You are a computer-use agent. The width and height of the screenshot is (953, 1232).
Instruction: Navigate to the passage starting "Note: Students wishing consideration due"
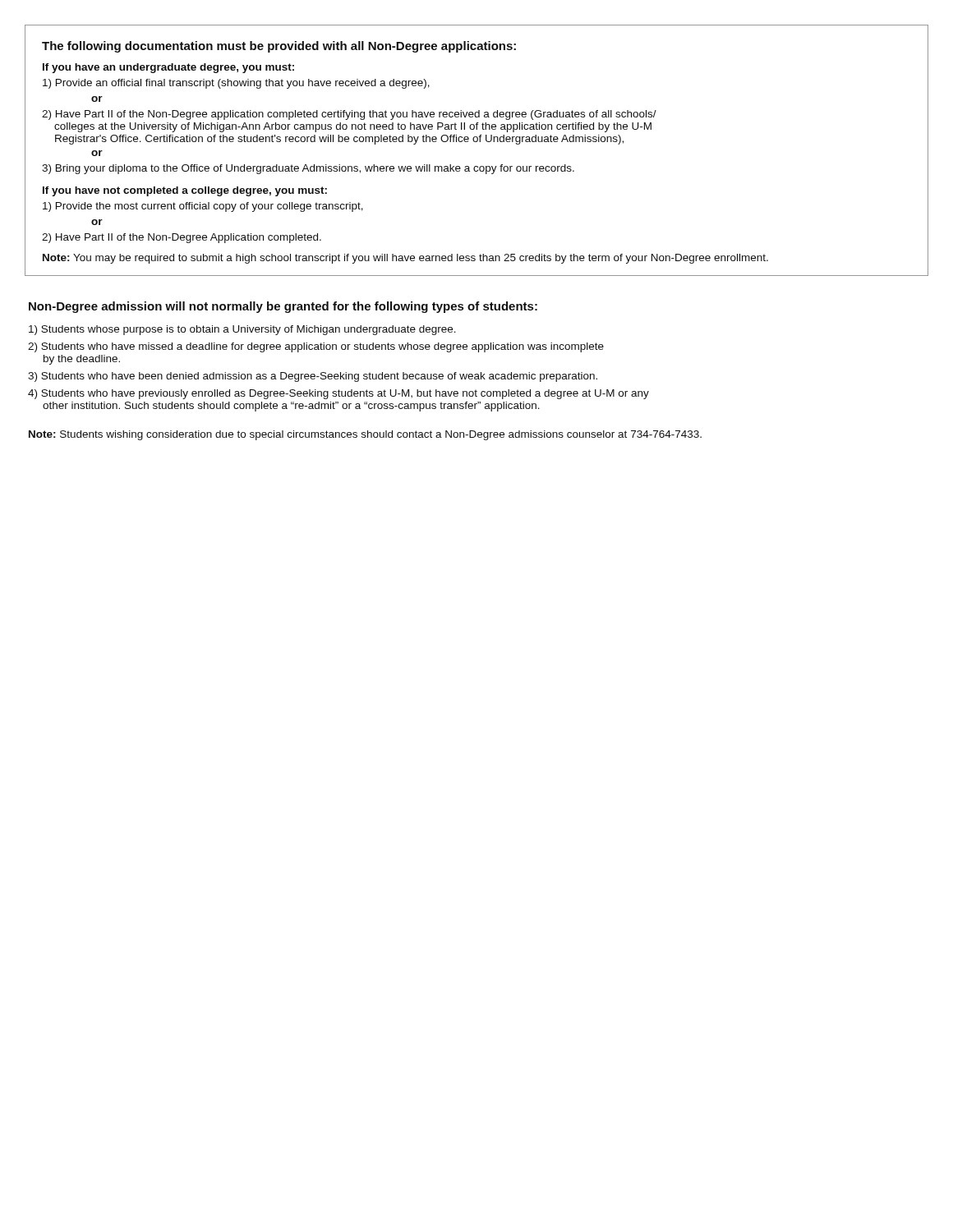coord(365,434)
